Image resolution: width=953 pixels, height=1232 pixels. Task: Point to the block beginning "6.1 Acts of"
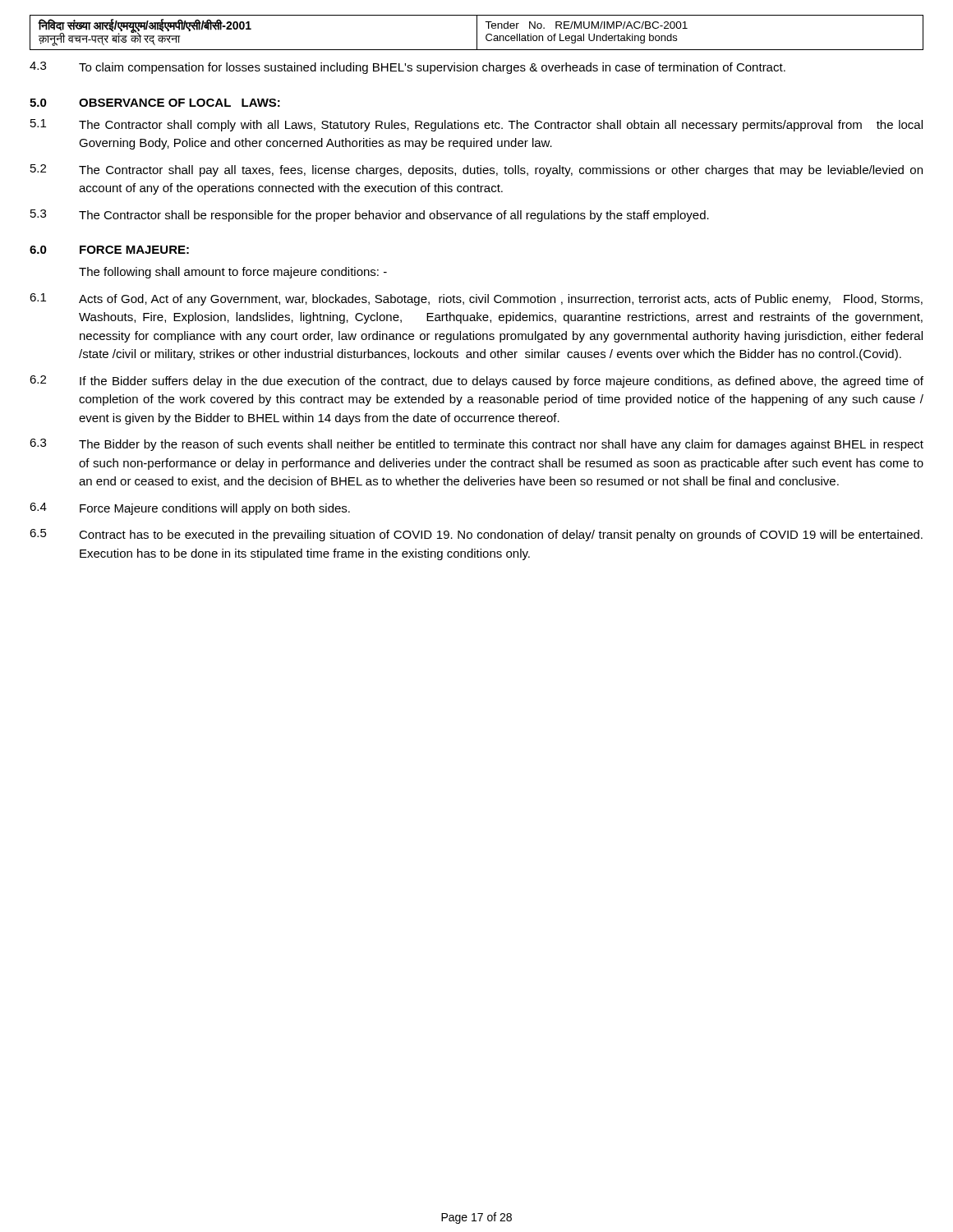476,326
